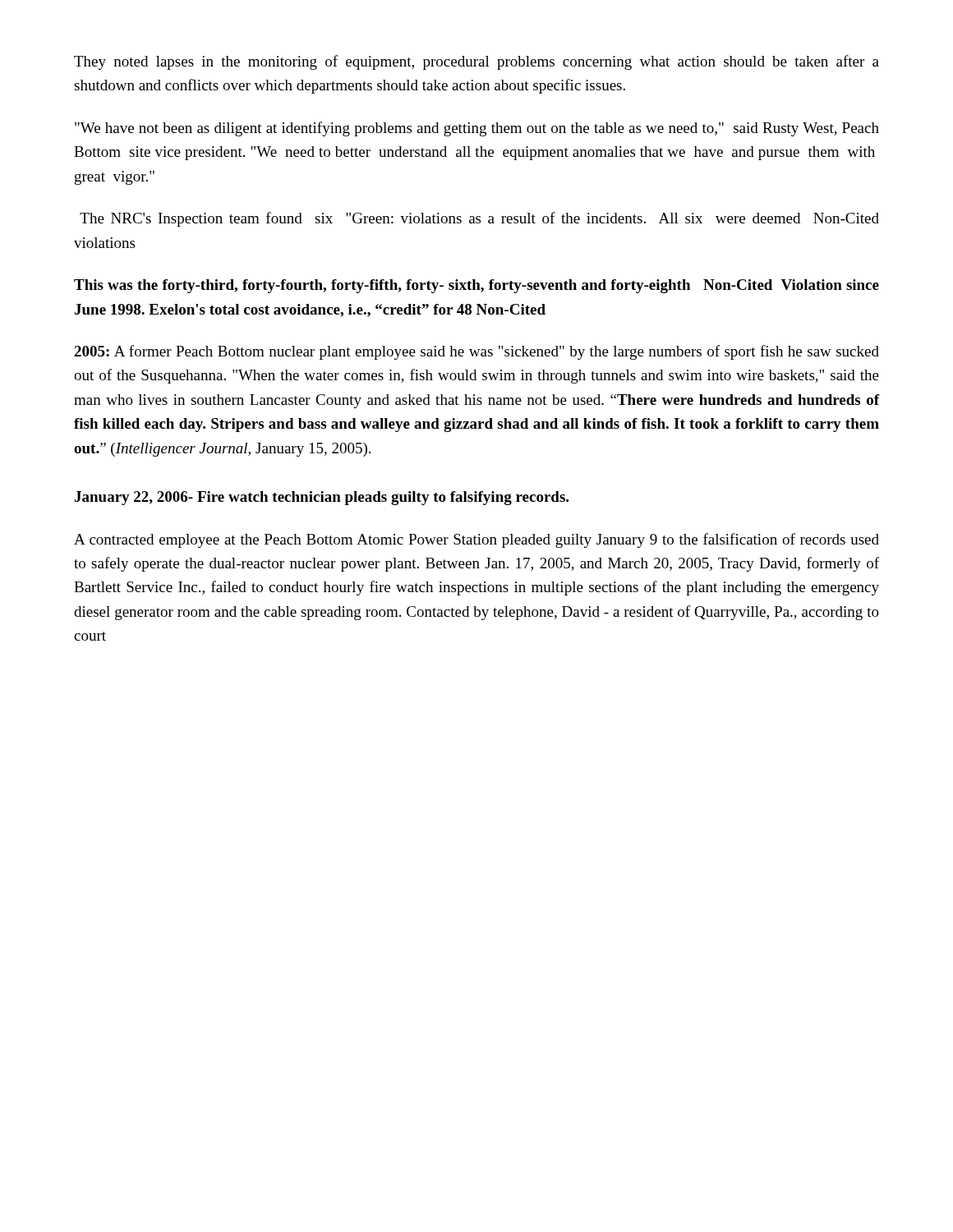Viewport: 953px width, 1232px height.
Task: Point to the element starting ""We have not been as"
Action: [x=476, y=152]
